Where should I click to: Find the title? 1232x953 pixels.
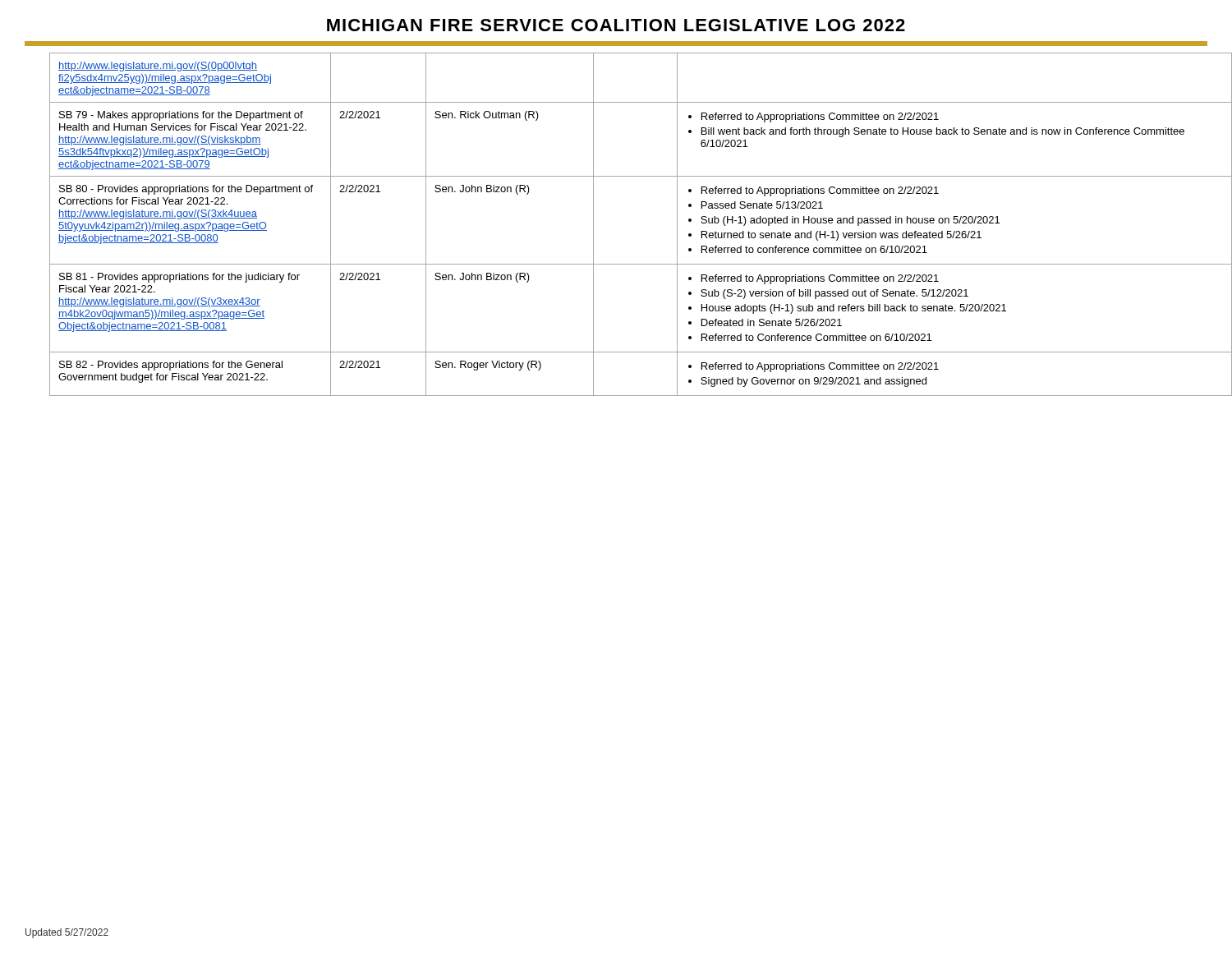tap(616, 25)
